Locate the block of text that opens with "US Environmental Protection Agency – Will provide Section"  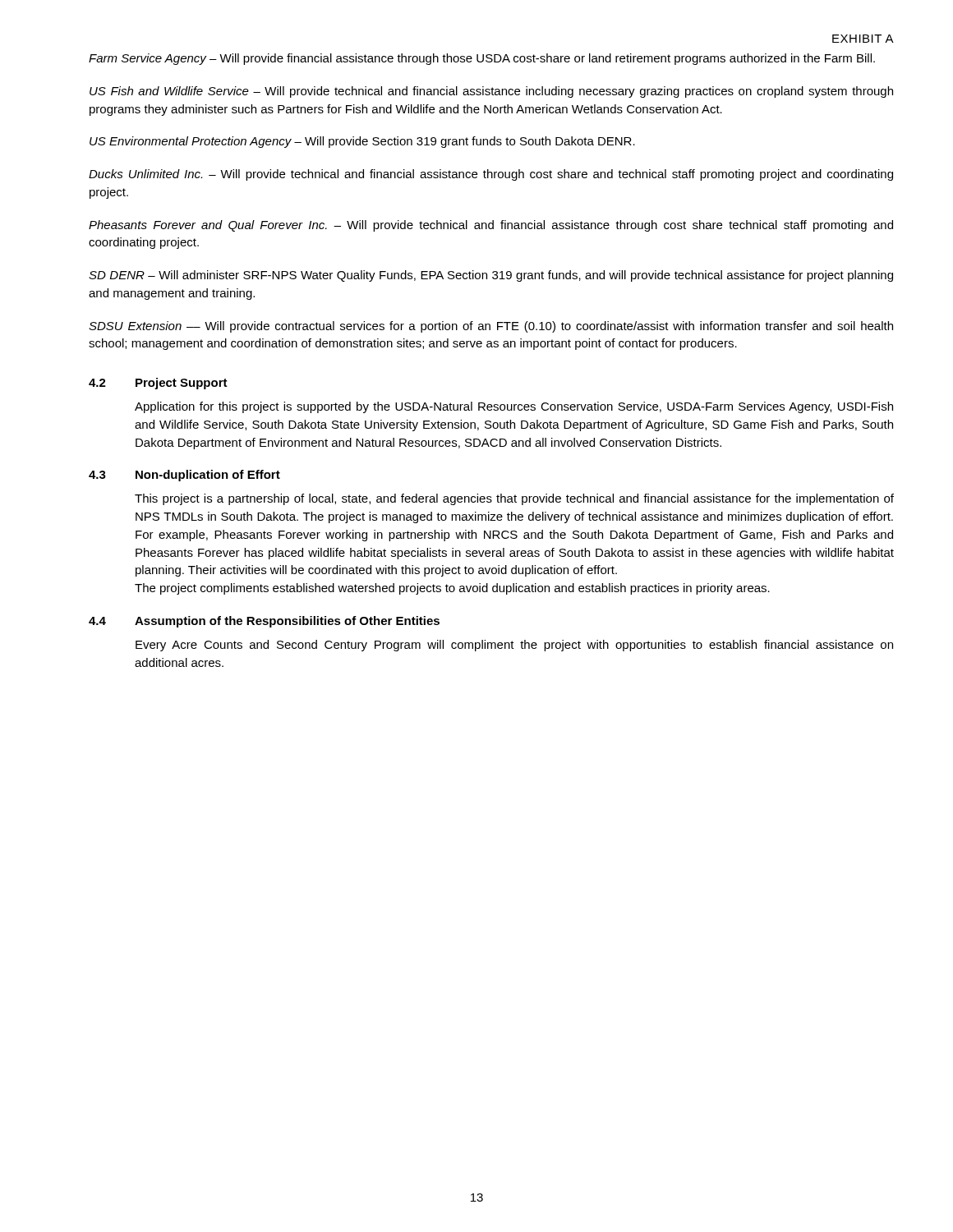coord(491,141)
